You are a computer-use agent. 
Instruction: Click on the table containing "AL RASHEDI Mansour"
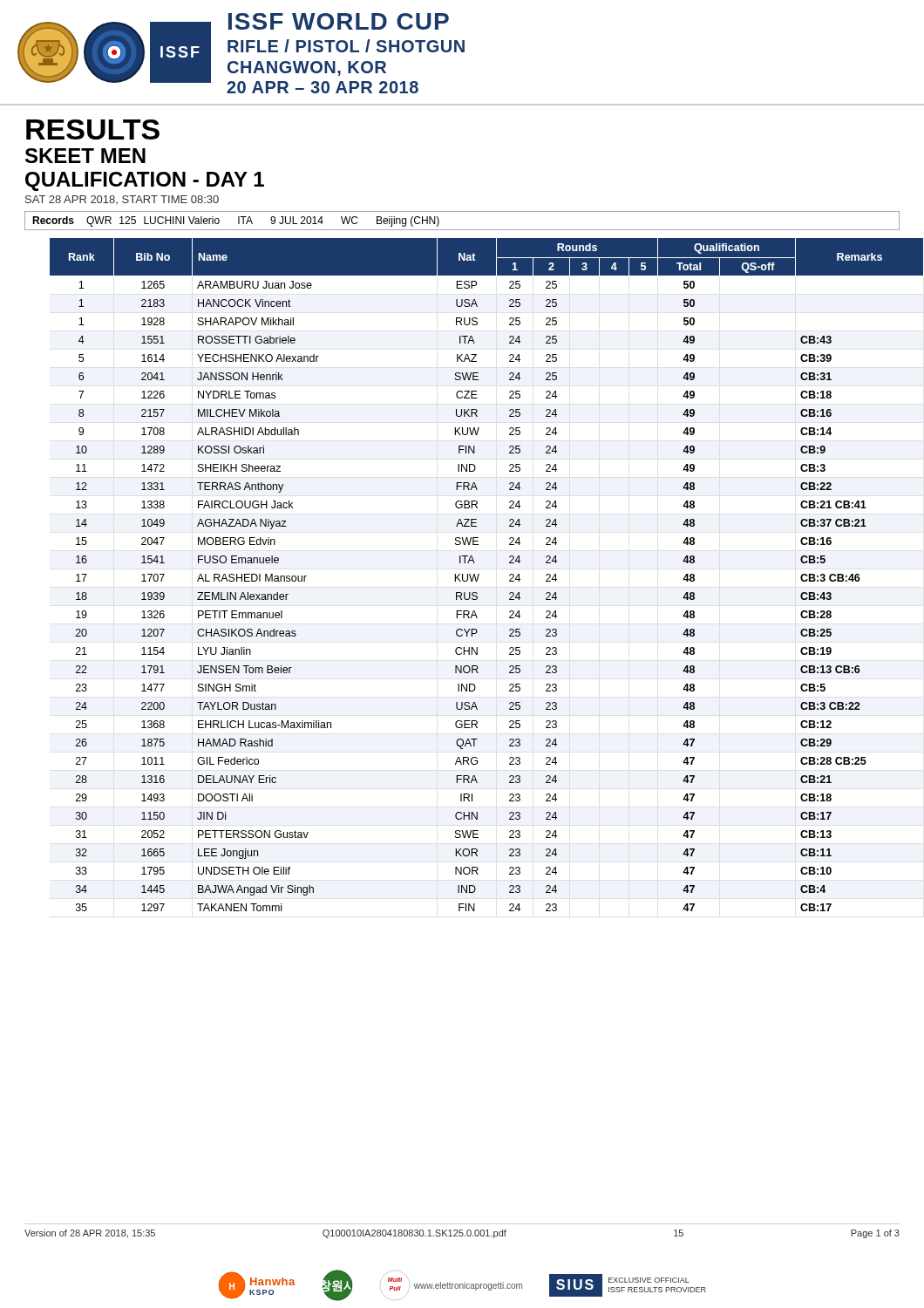[462, 577]
